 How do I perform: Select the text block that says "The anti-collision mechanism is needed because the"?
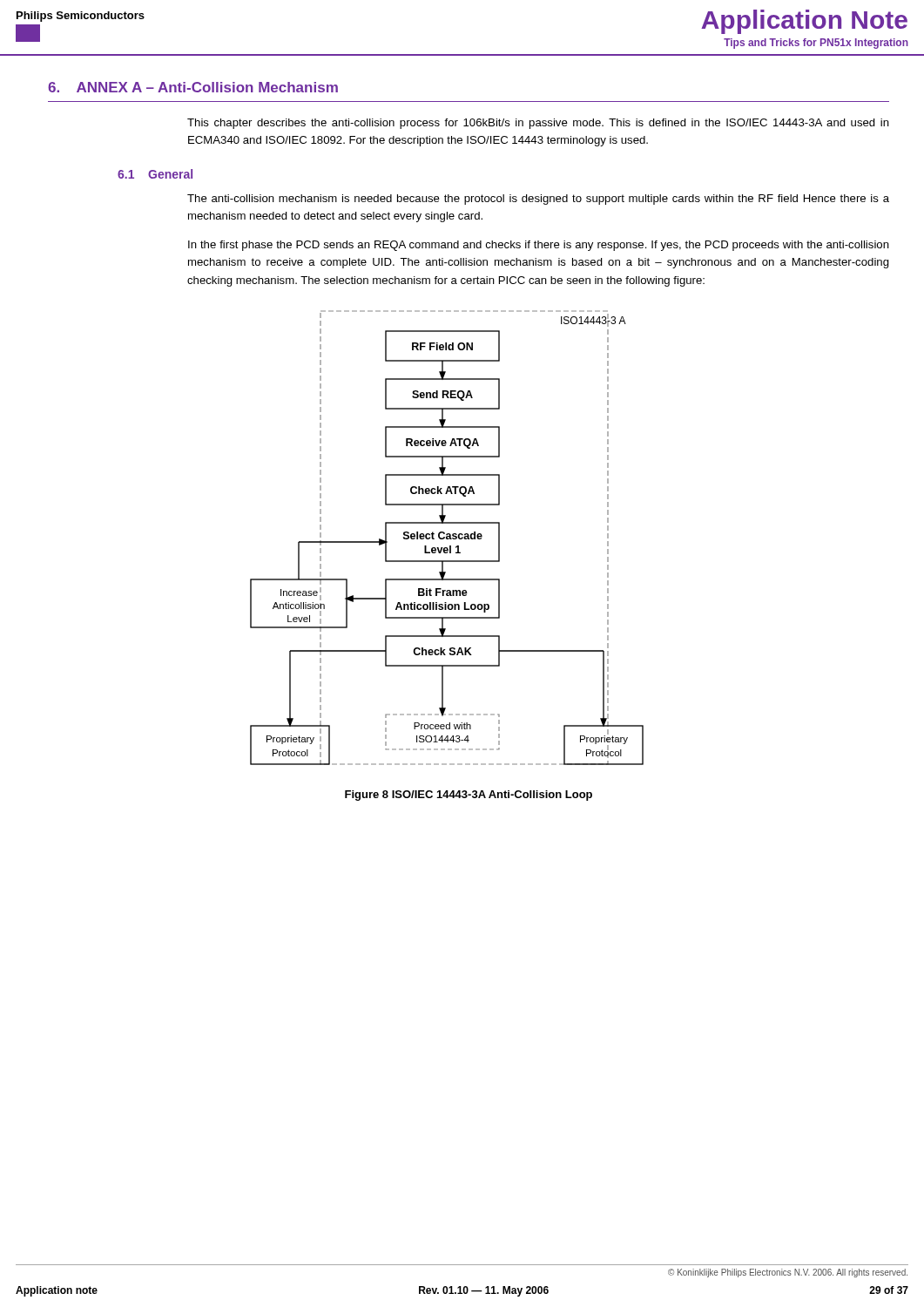538,207
